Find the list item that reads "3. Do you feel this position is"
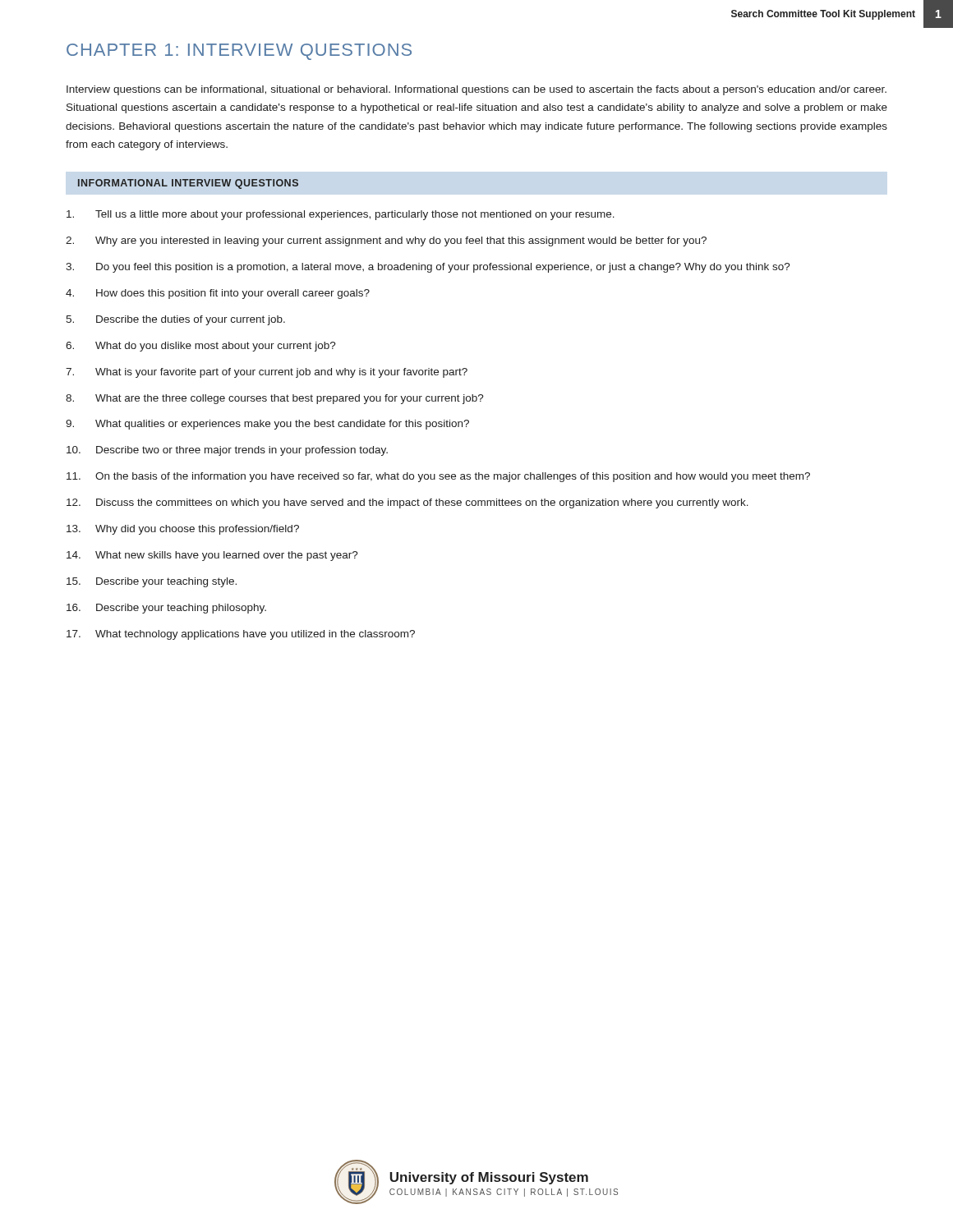The width and height of the screenshot is (953, 1232). point(476,267)
